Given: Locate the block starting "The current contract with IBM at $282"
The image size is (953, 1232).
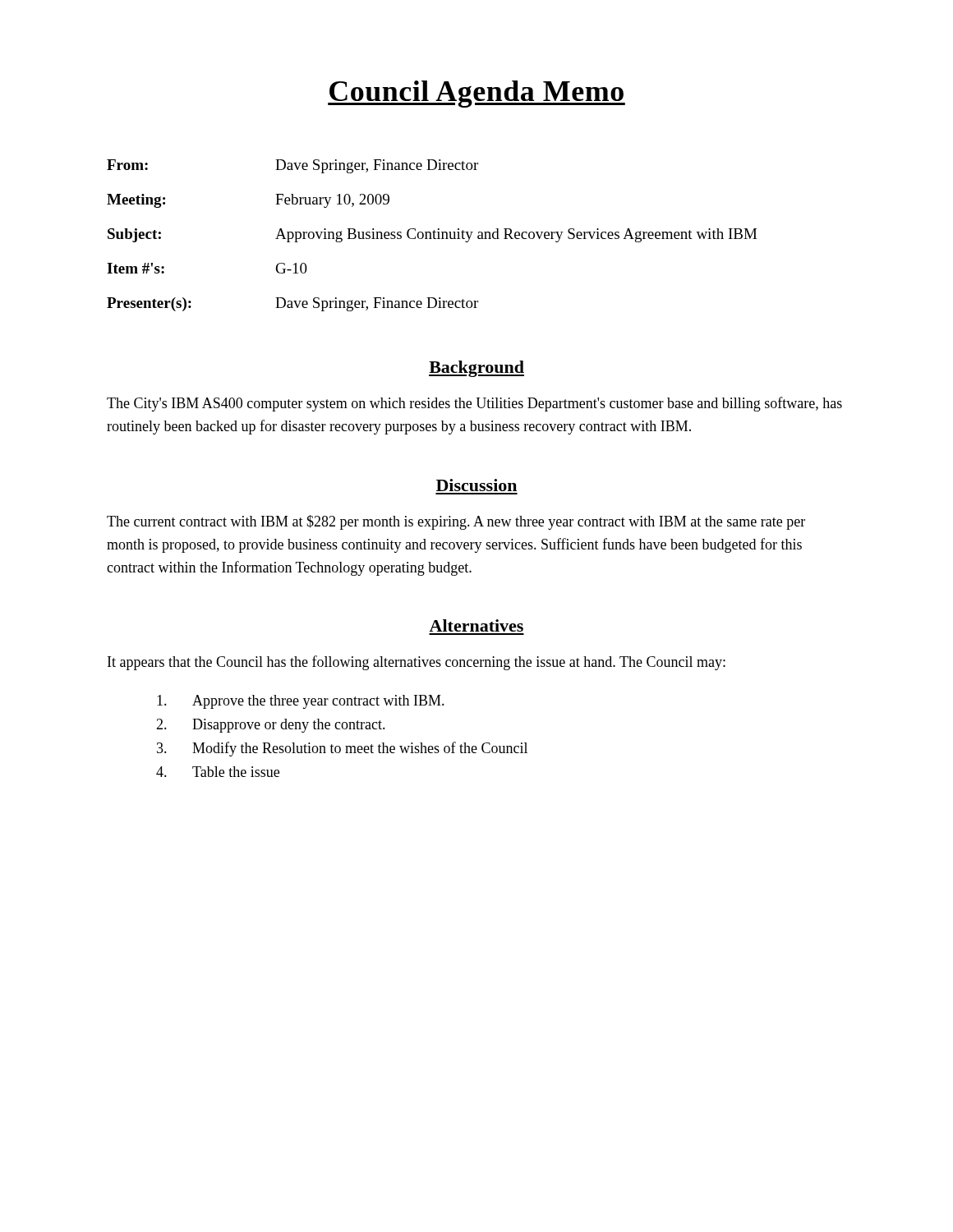Looking at the screenshot, I should click(456, 544).
